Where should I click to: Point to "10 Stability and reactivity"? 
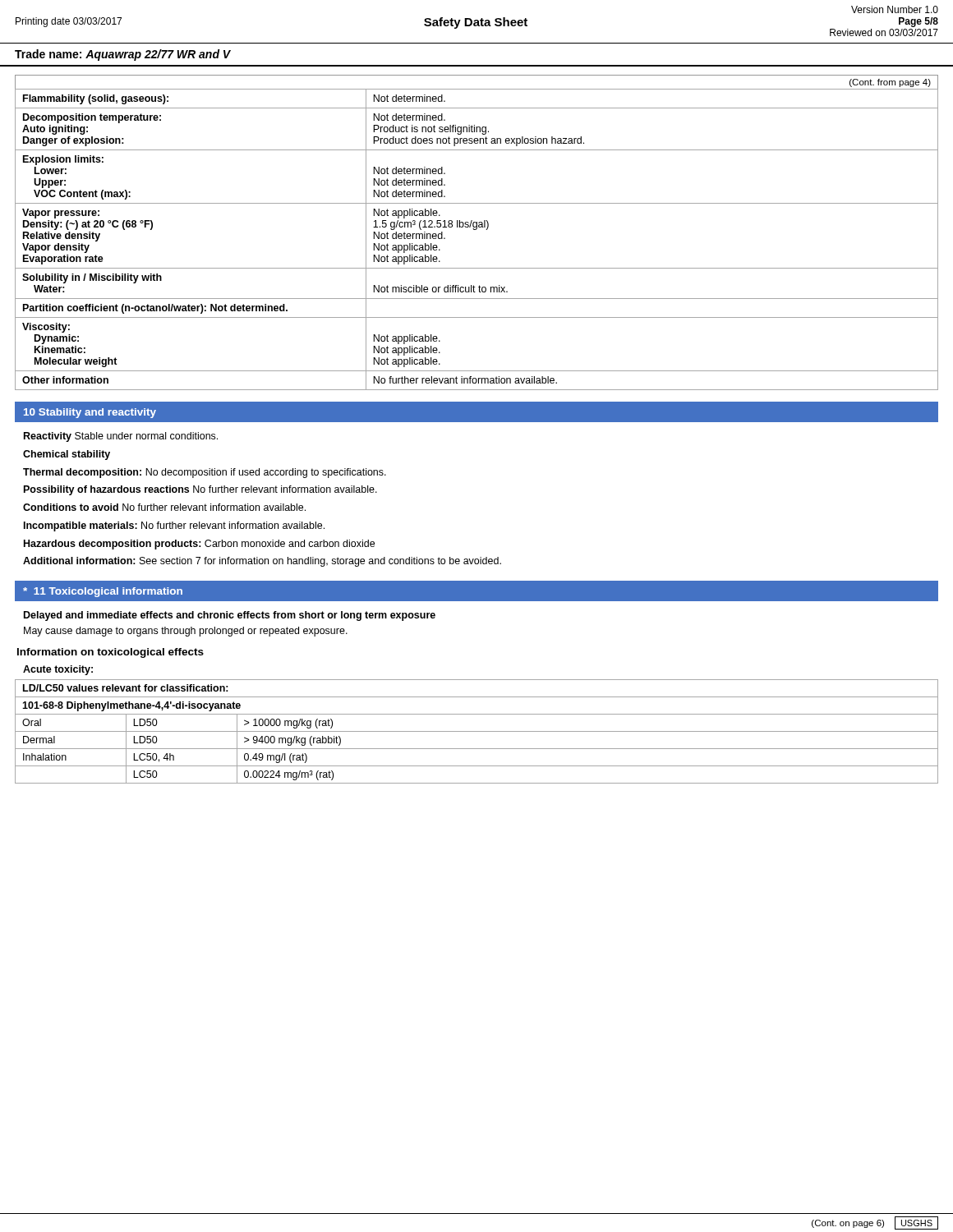tap(90, 412)
